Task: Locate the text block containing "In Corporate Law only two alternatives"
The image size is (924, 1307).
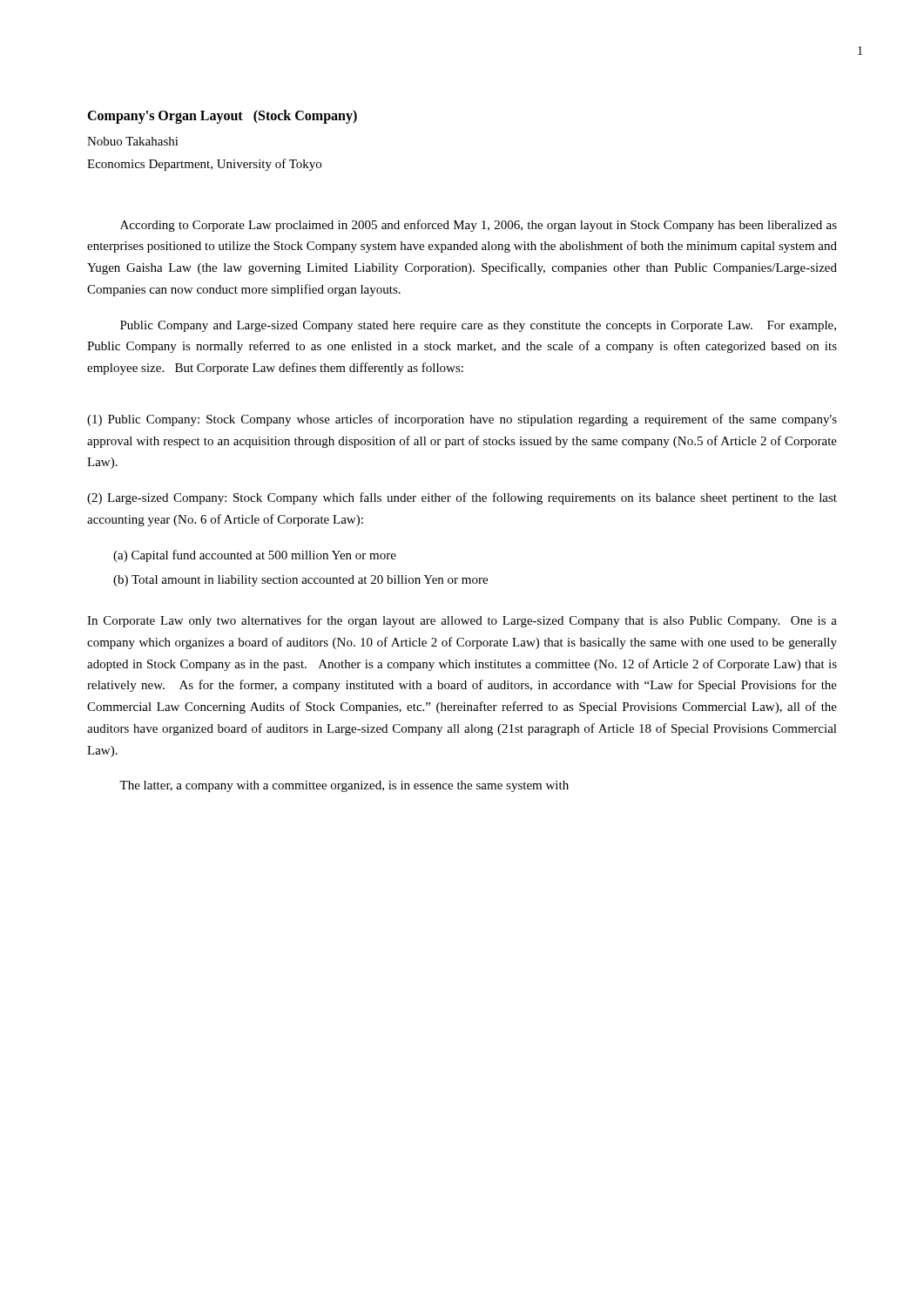Action: coord(462,685)
